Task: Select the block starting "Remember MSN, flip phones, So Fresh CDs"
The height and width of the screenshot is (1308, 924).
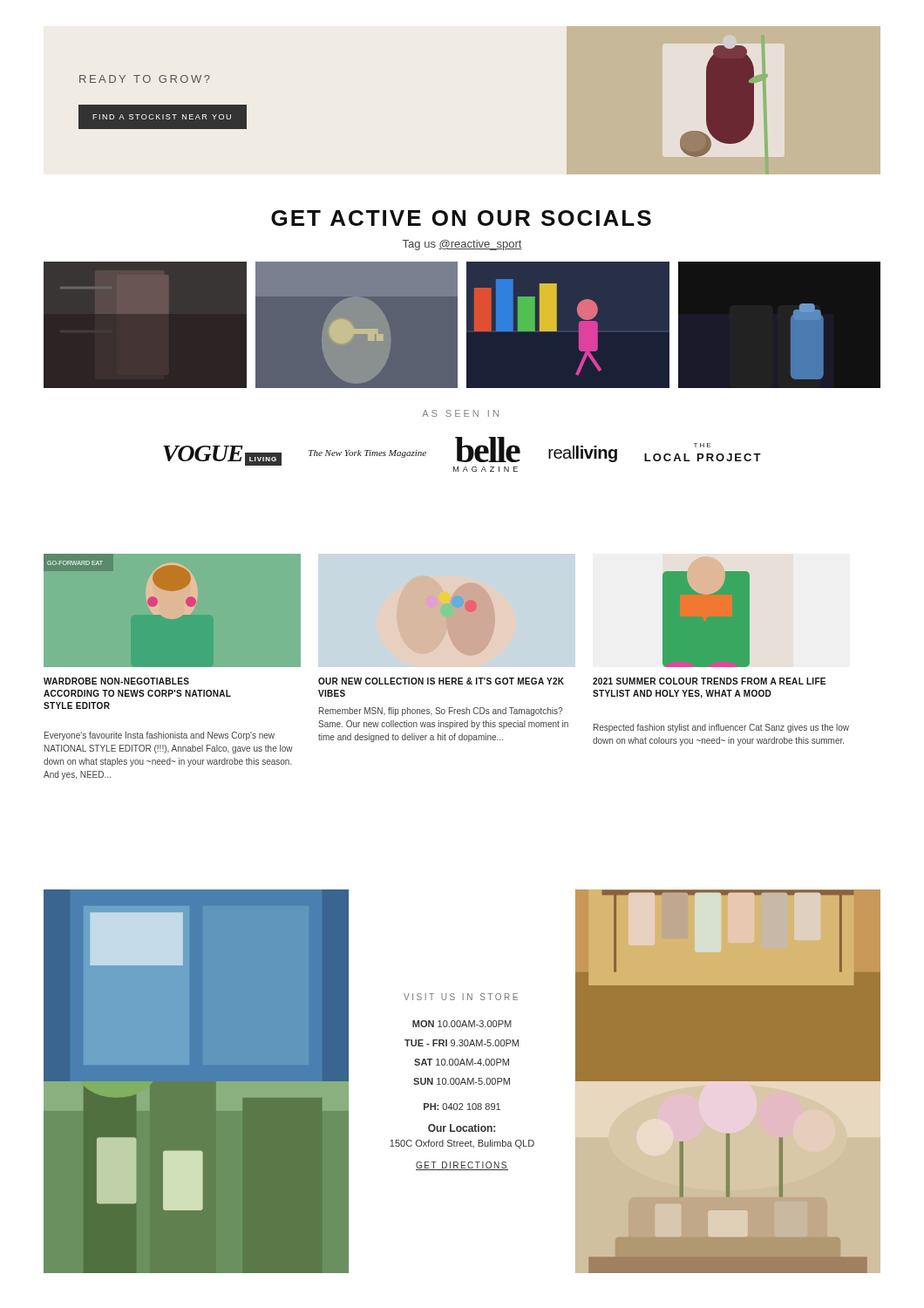Action: (x=443, y=724)
